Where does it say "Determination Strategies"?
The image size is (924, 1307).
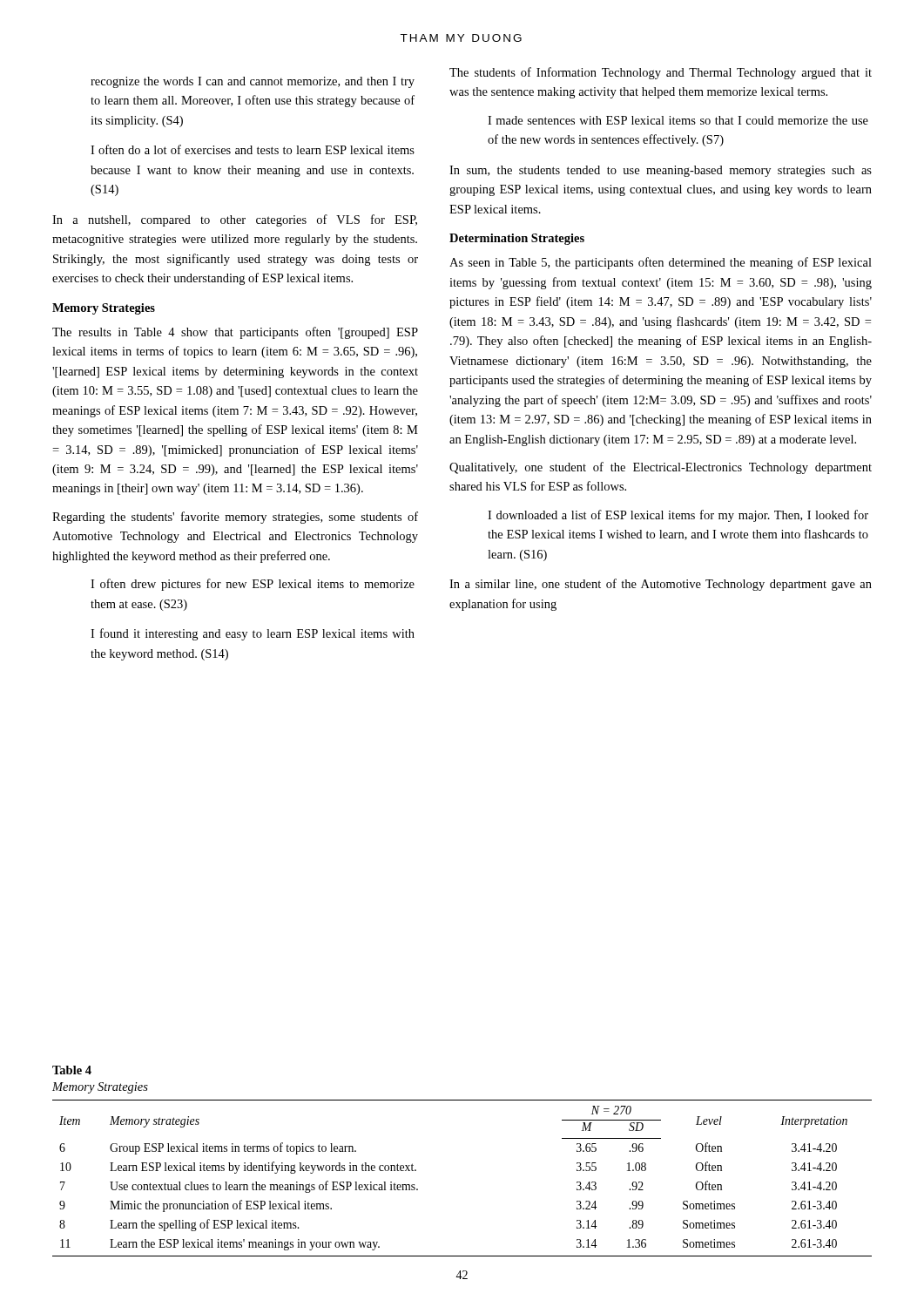coord(517,238)
